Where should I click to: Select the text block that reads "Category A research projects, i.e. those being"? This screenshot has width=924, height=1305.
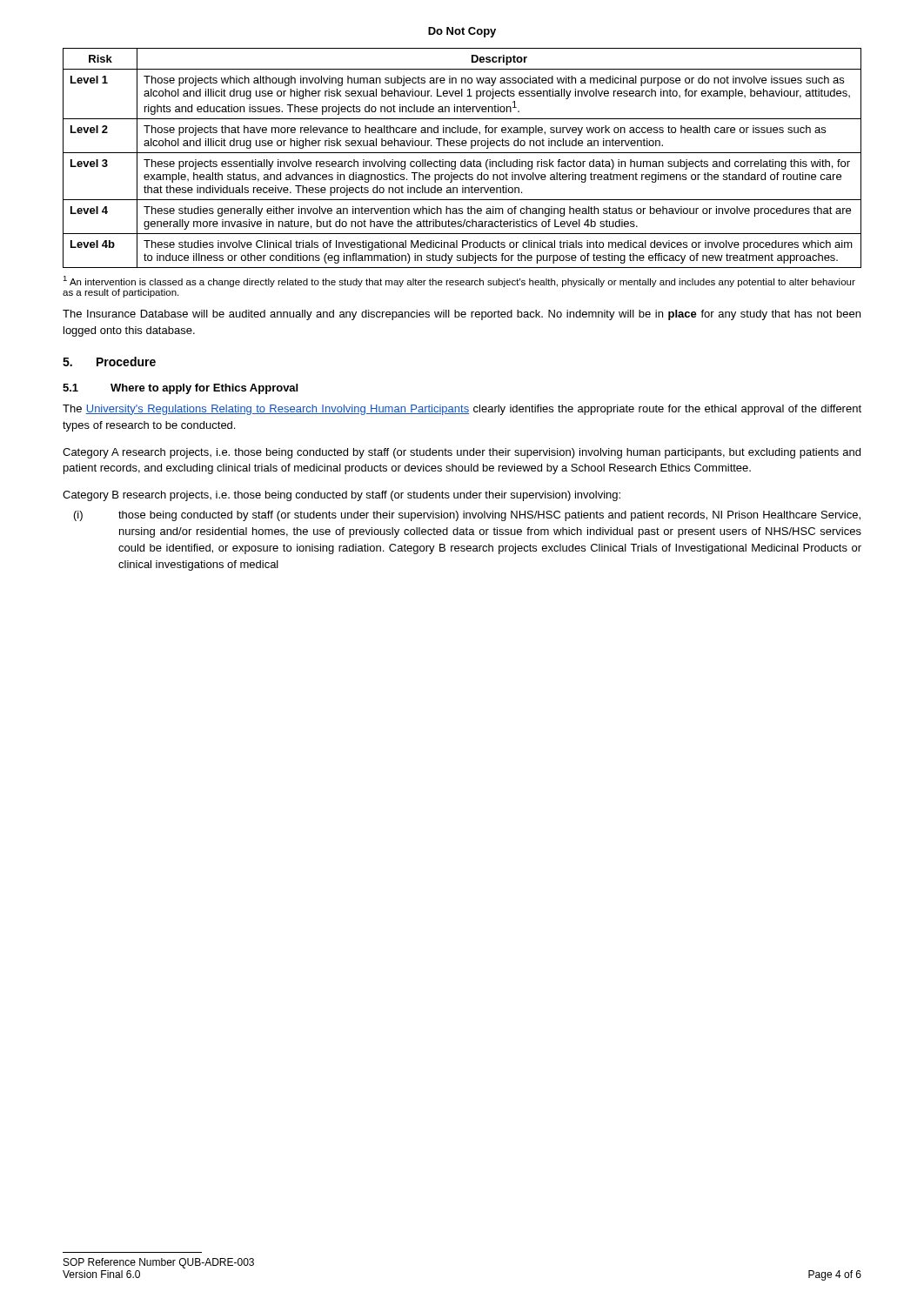point(462,460)
